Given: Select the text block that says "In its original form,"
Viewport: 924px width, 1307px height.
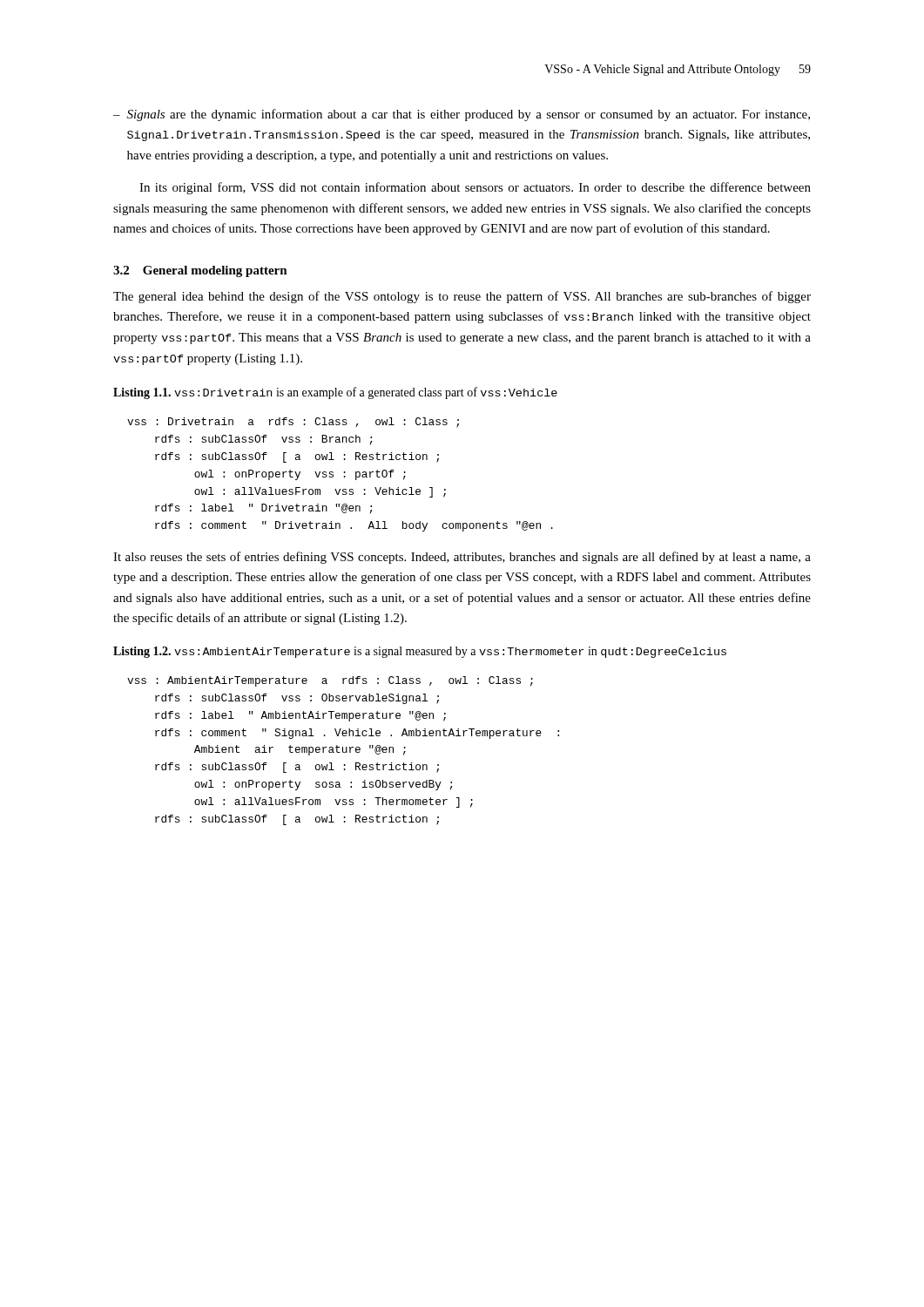Looking at the screenshot, I should click(462, 208).
